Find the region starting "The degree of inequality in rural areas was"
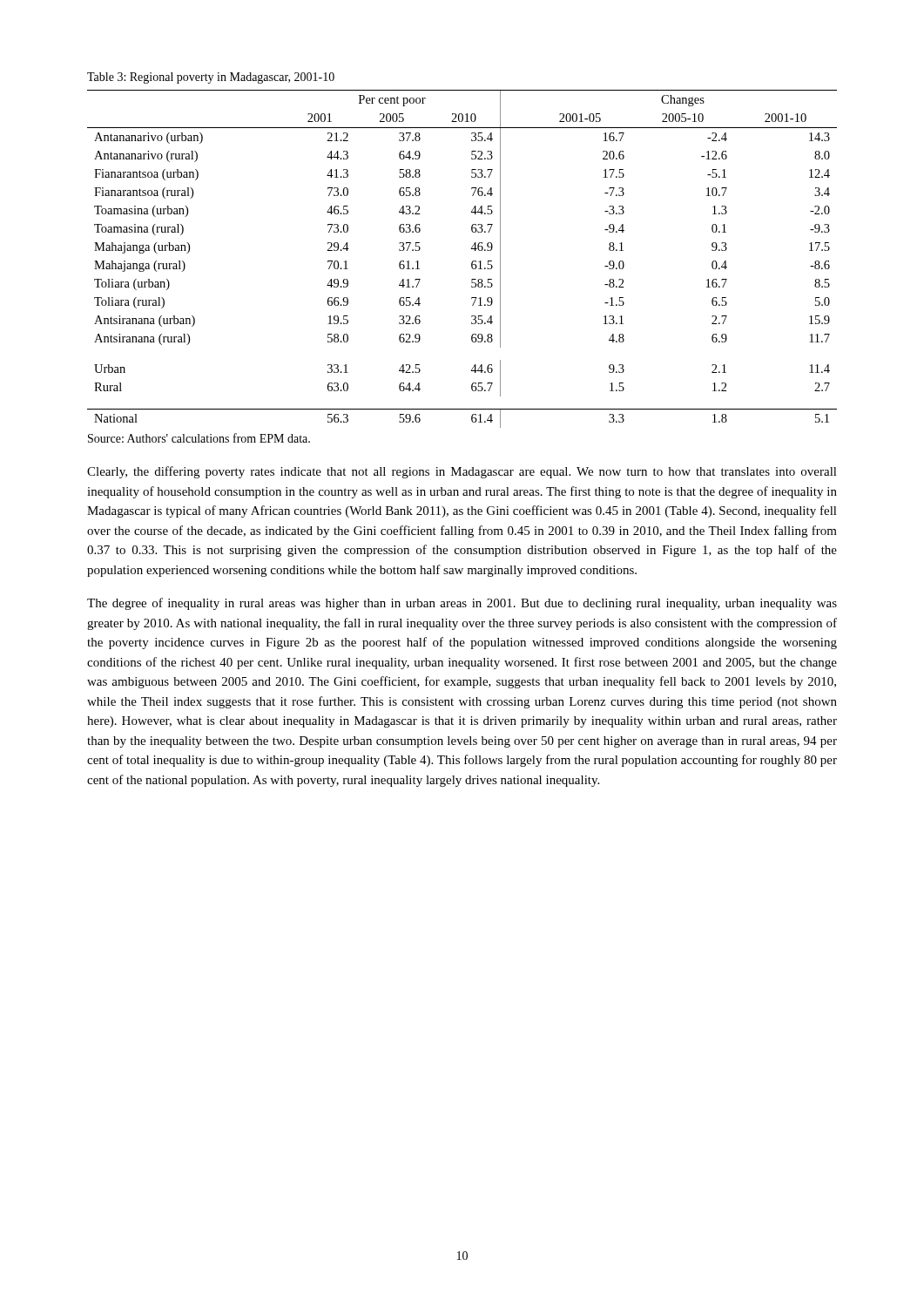This screenshot has height=1307, width=924. click(462, 691)
